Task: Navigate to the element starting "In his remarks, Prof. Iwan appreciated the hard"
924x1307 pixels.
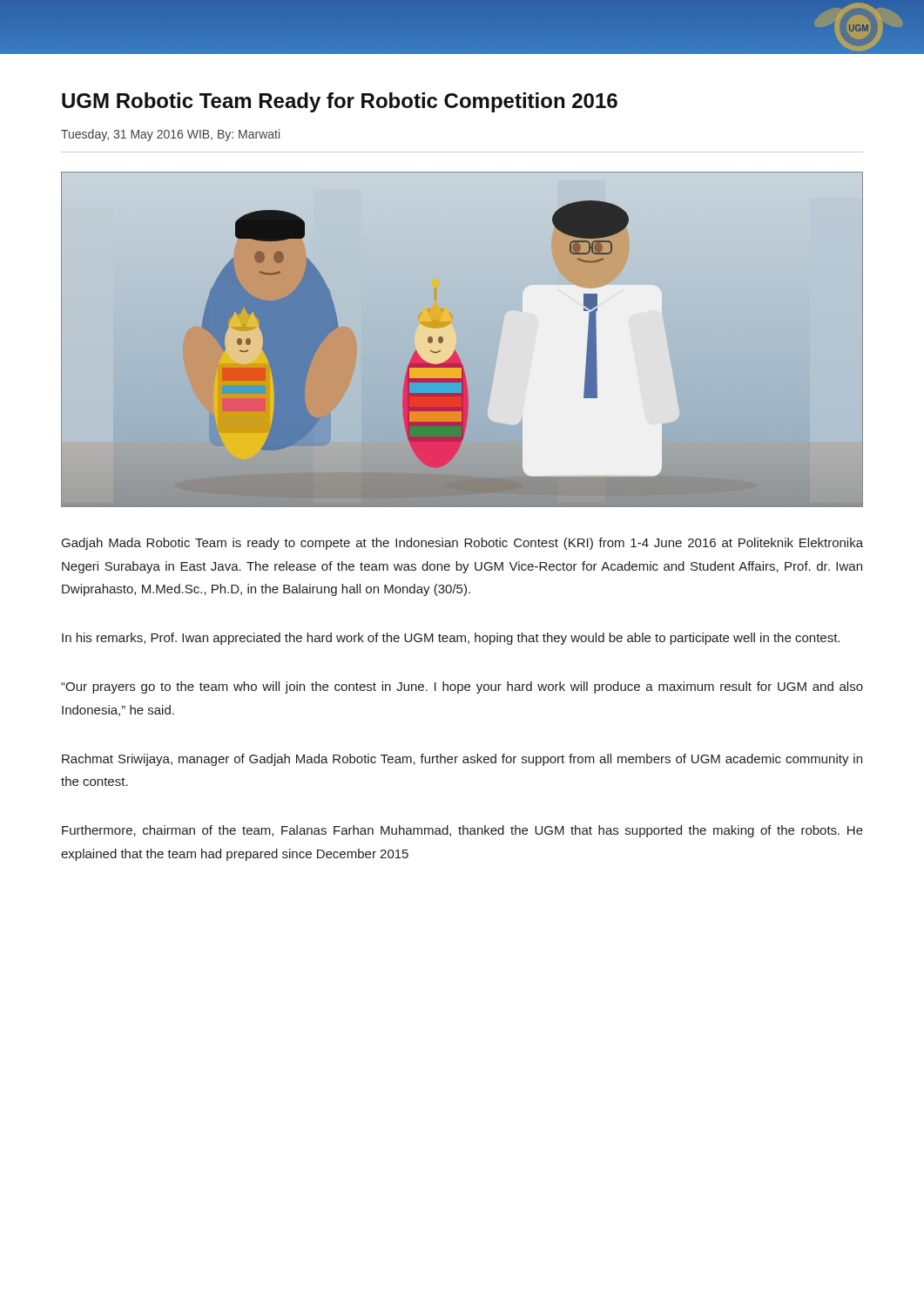Action: pos(451,637)
